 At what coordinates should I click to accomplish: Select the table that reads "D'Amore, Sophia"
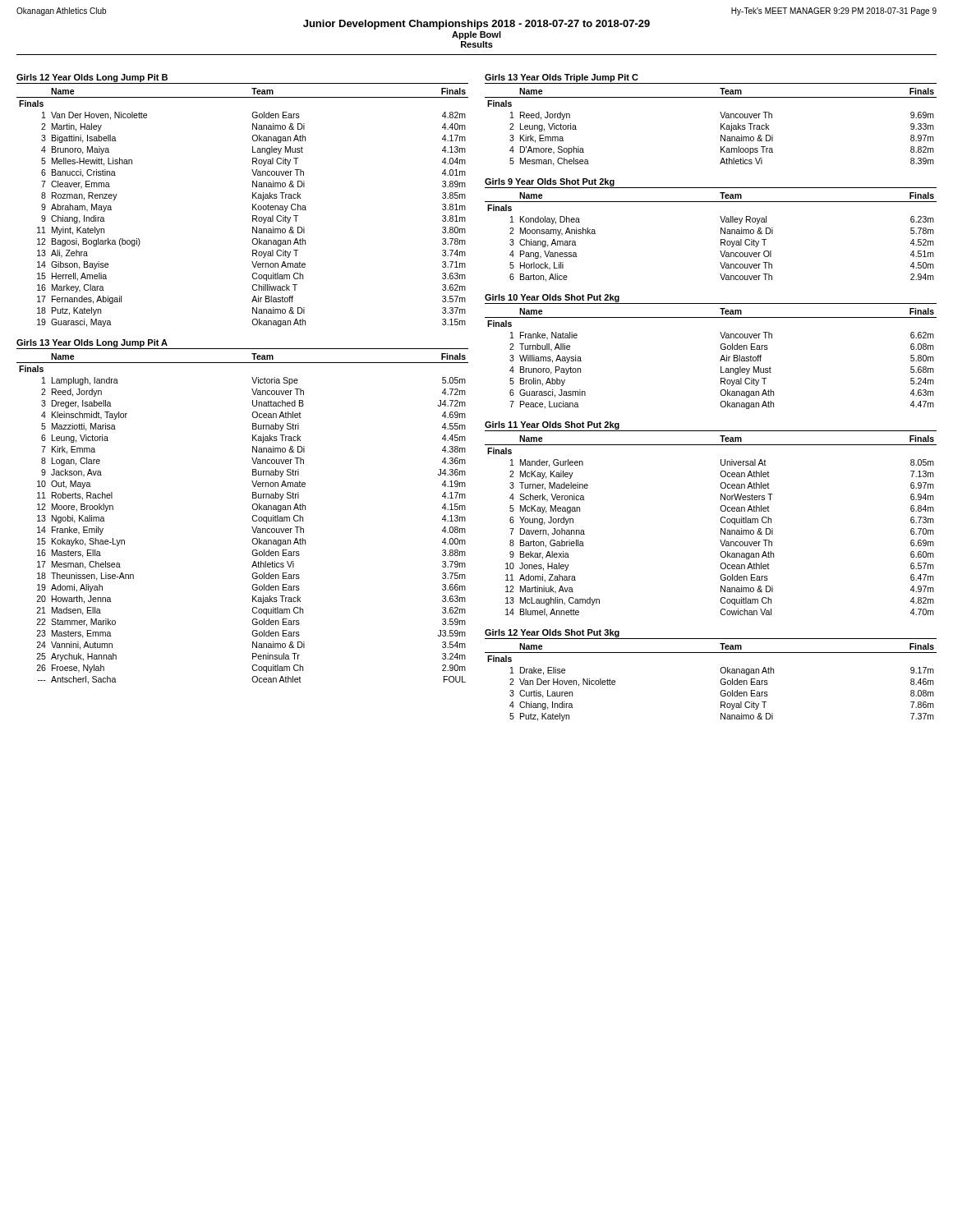(x=711, y=126)
